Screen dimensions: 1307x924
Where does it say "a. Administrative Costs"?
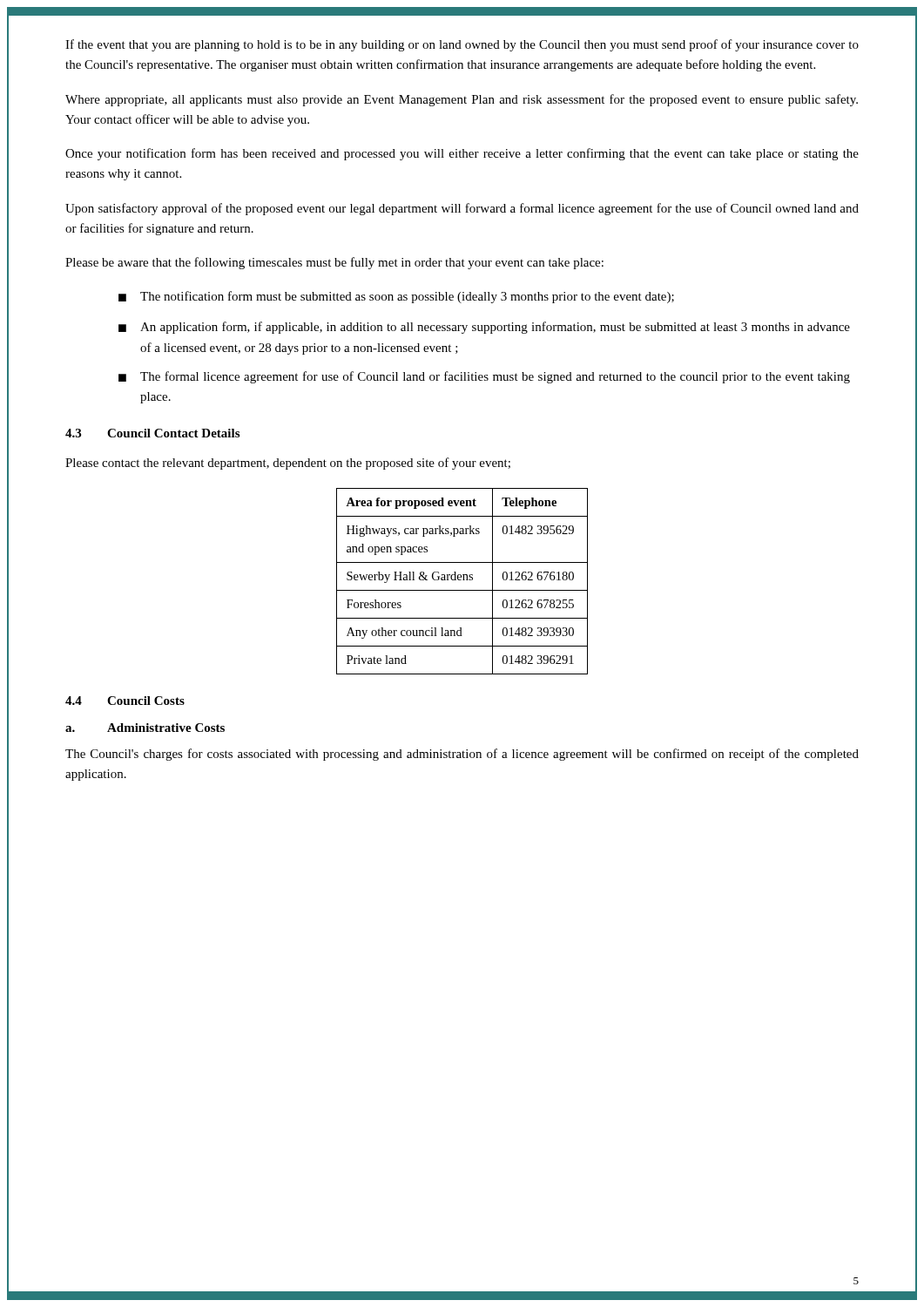(145, 728)
